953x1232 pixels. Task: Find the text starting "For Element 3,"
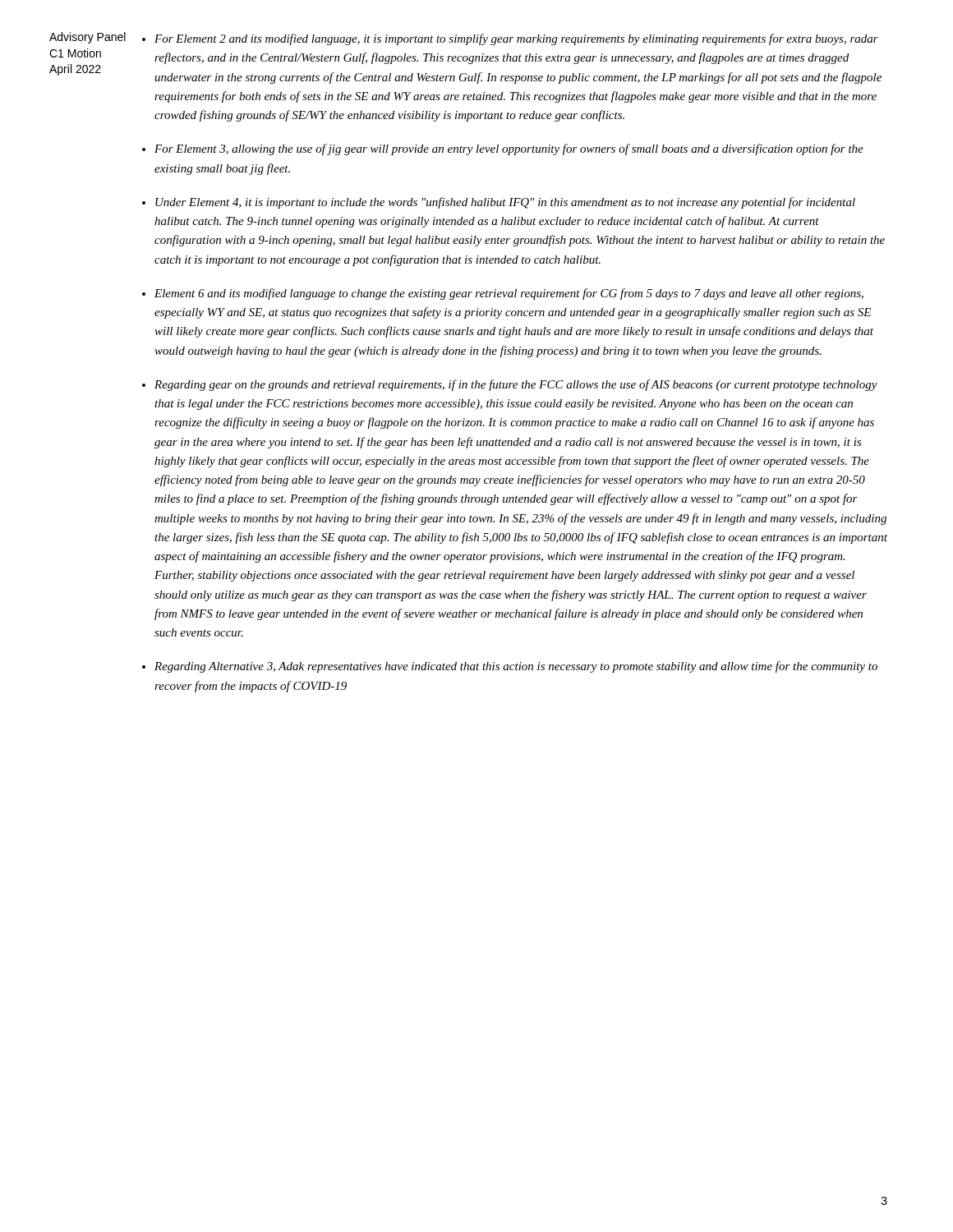(x=509, y=158)
